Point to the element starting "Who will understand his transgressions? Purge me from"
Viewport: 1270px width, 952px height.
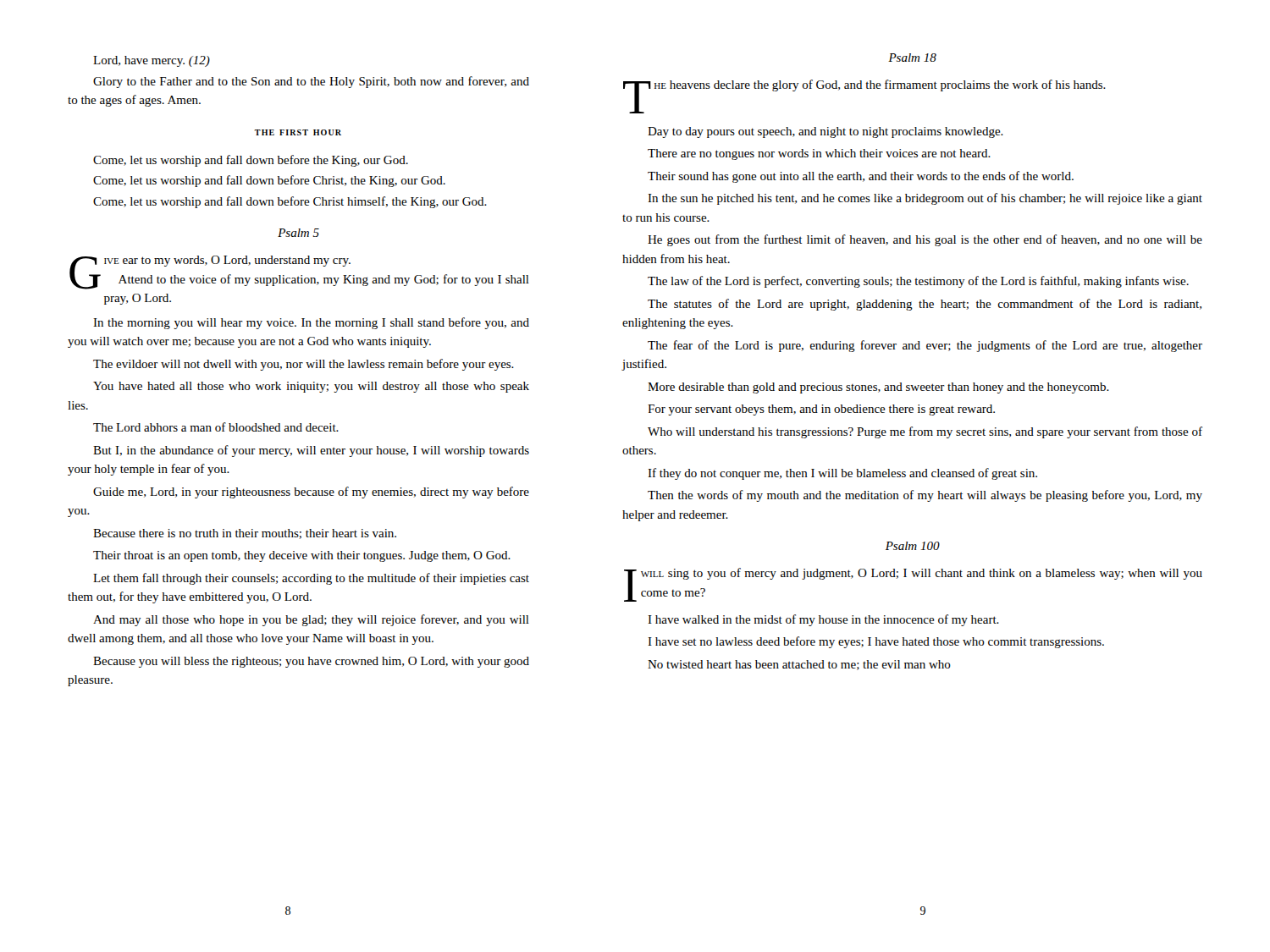[x=912, y=441]
